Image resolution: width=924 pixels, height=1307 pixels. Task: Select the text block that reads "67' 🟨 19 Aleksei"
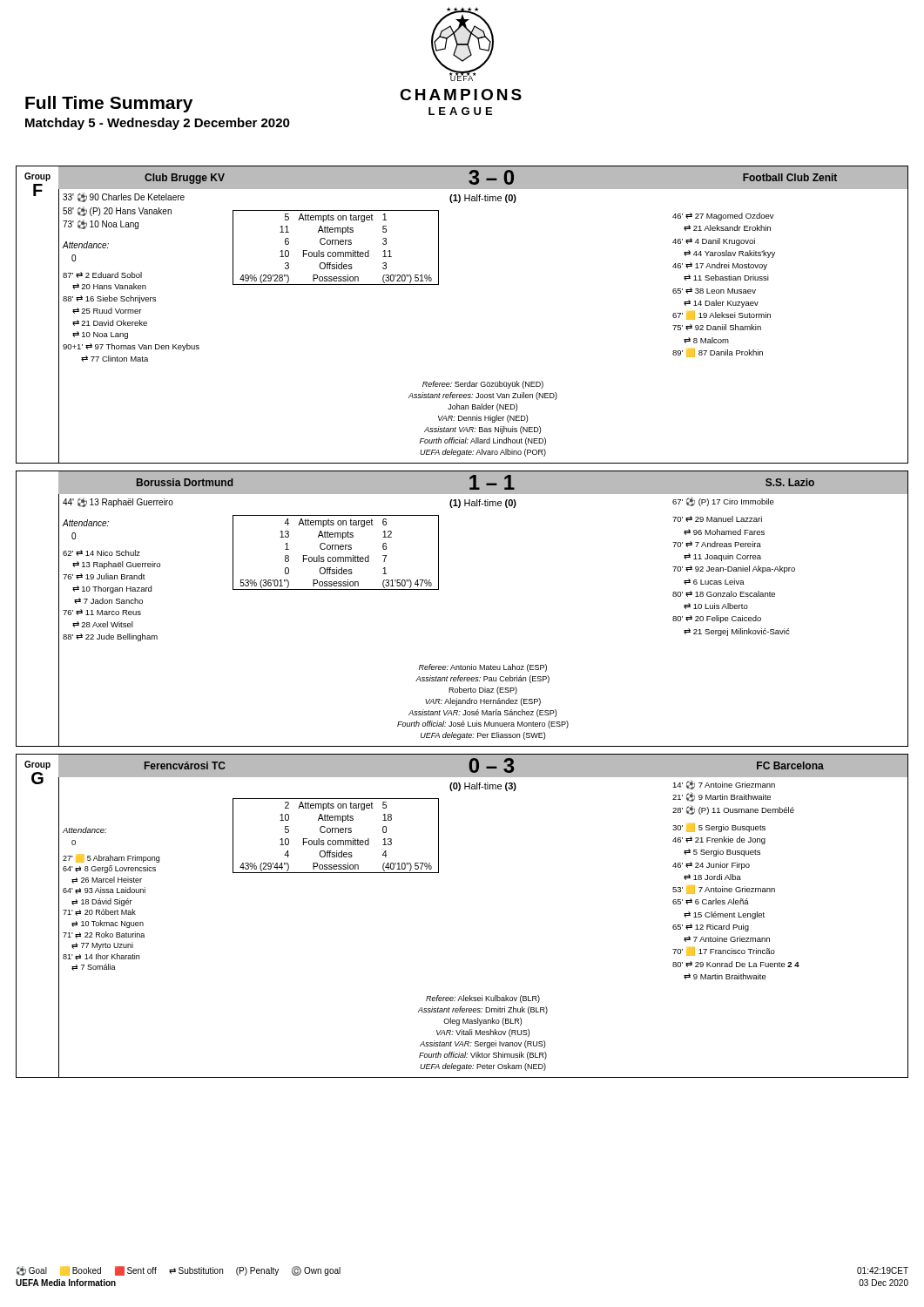pyautogui.click(x=722, y=315)
